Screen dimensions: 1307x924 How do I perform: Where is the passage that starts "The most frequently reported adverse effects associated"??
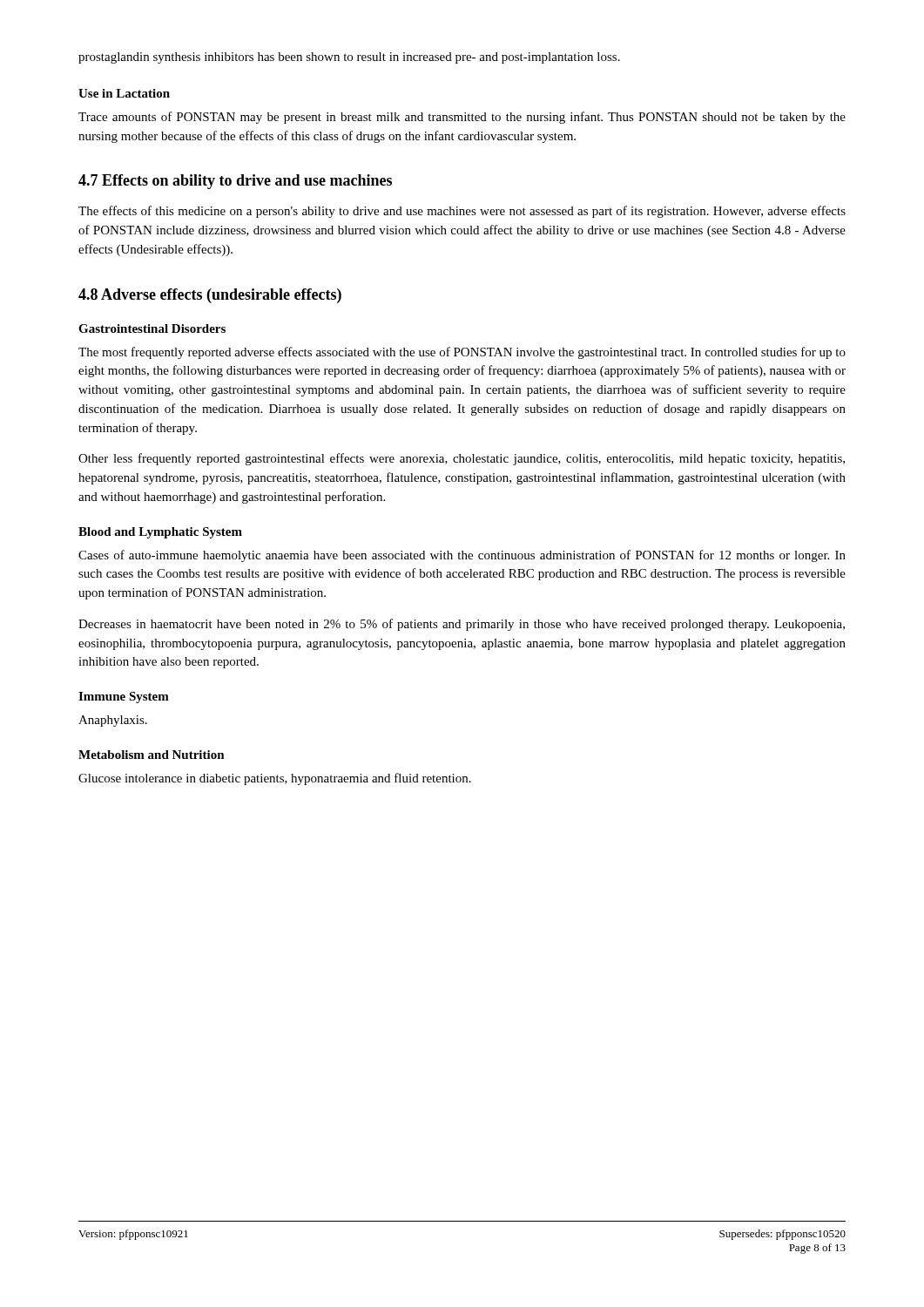coord(462,389)
